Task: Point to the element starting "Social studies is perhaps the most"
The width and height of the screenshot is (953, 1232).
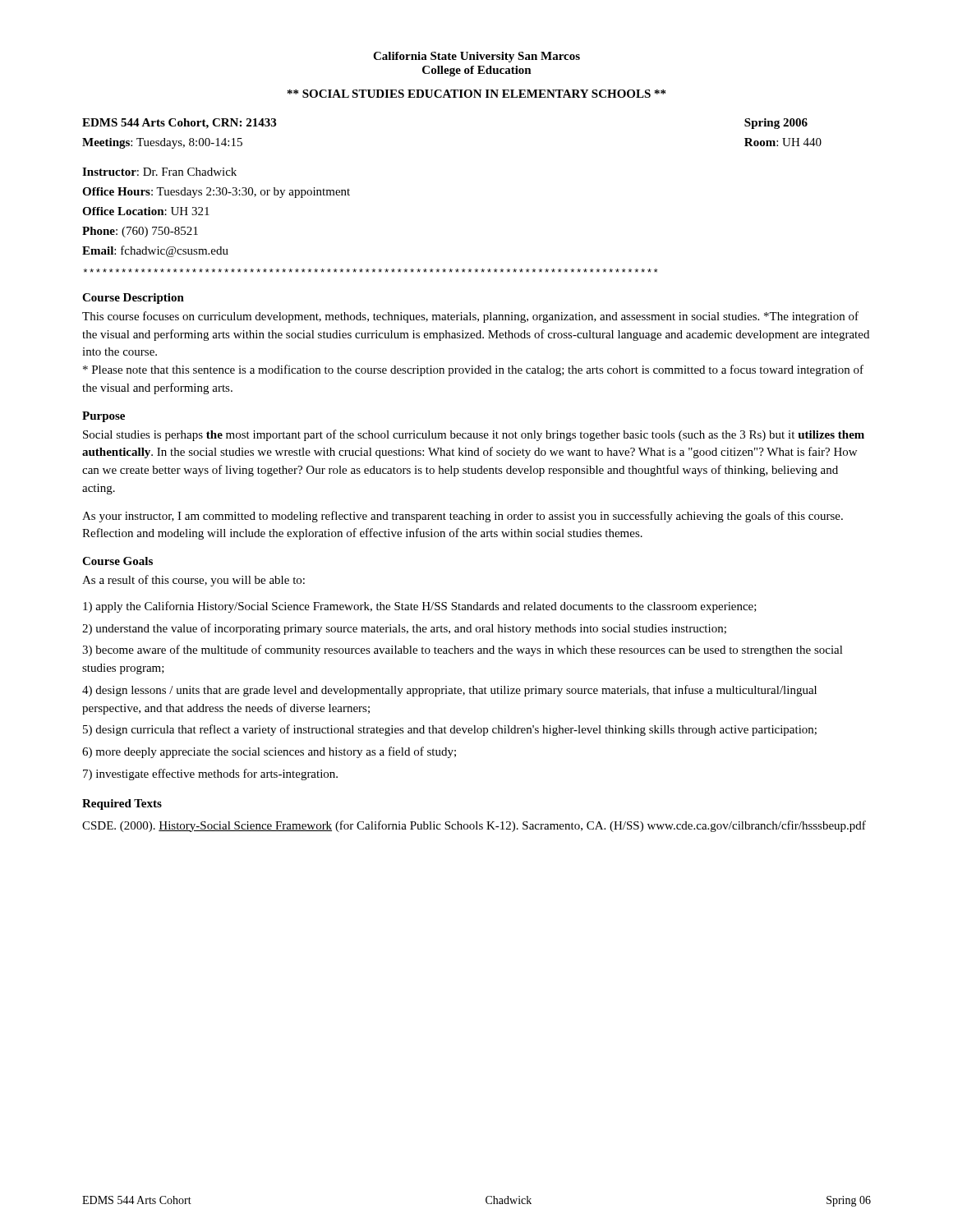Action: [x=473, y=461]
